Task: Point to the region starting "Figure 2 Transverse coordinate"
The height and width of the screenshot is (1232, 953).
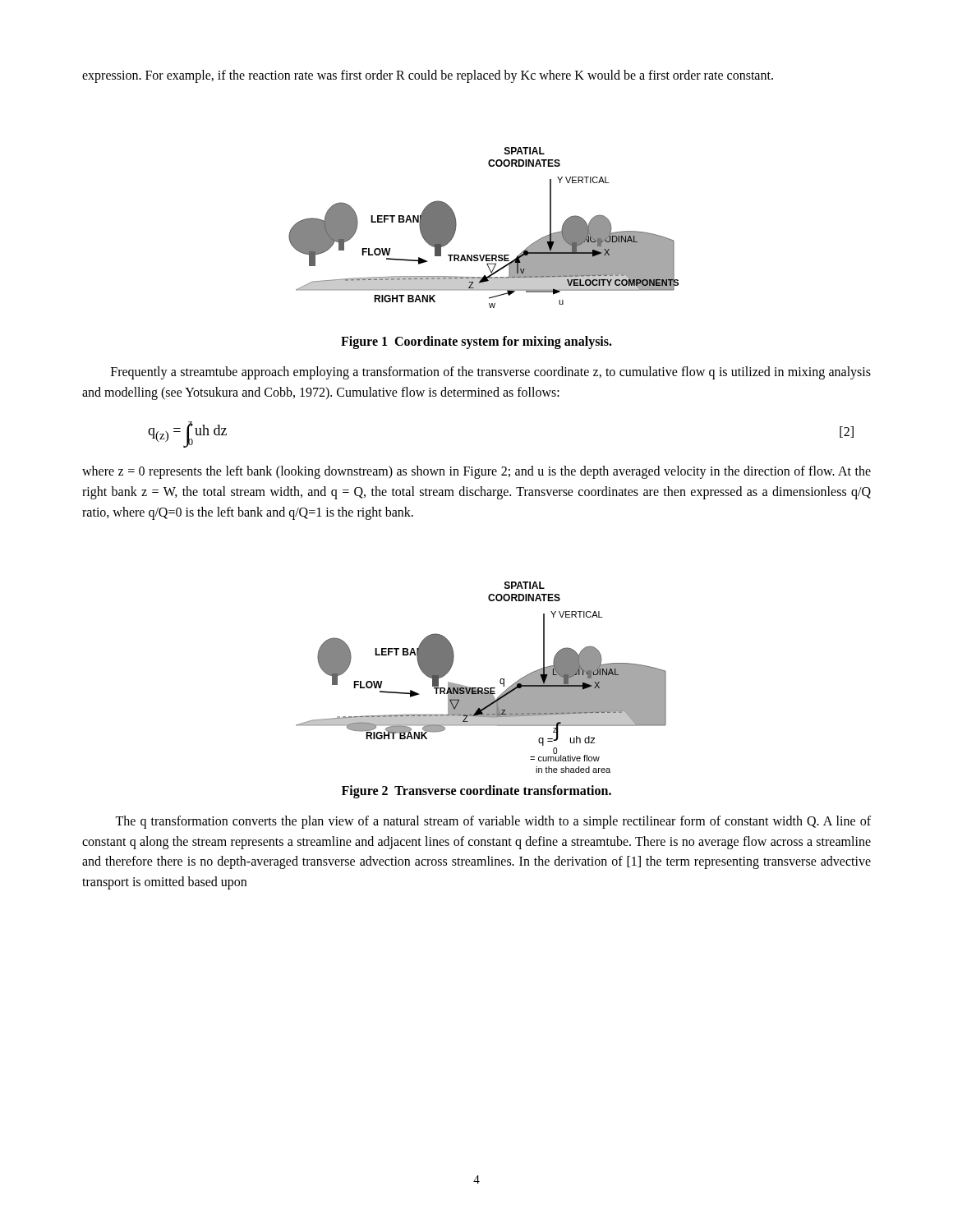Action: coord(476,790)
